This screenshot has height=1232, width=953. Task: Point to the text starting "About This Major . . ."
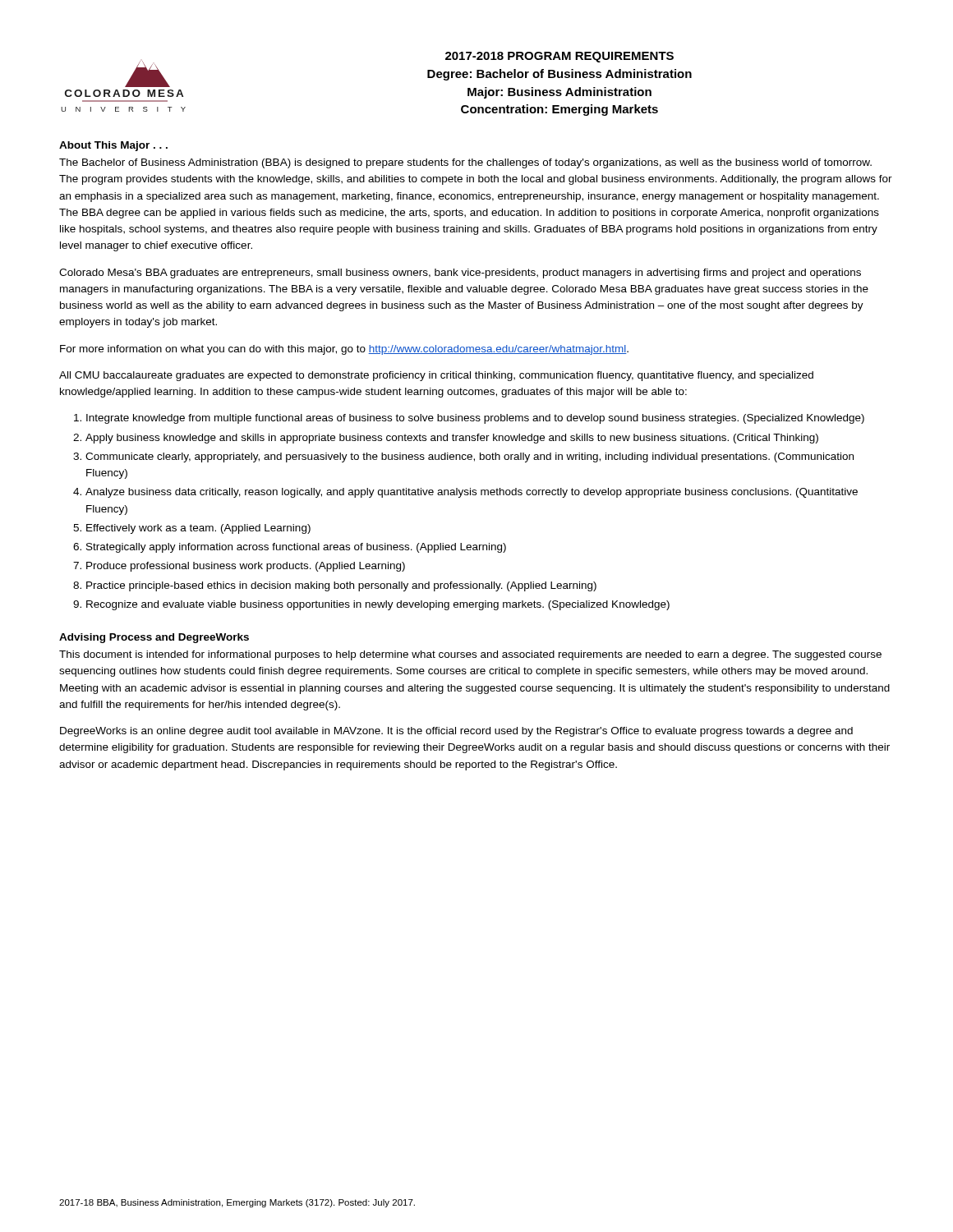click(x=114, y=145)
